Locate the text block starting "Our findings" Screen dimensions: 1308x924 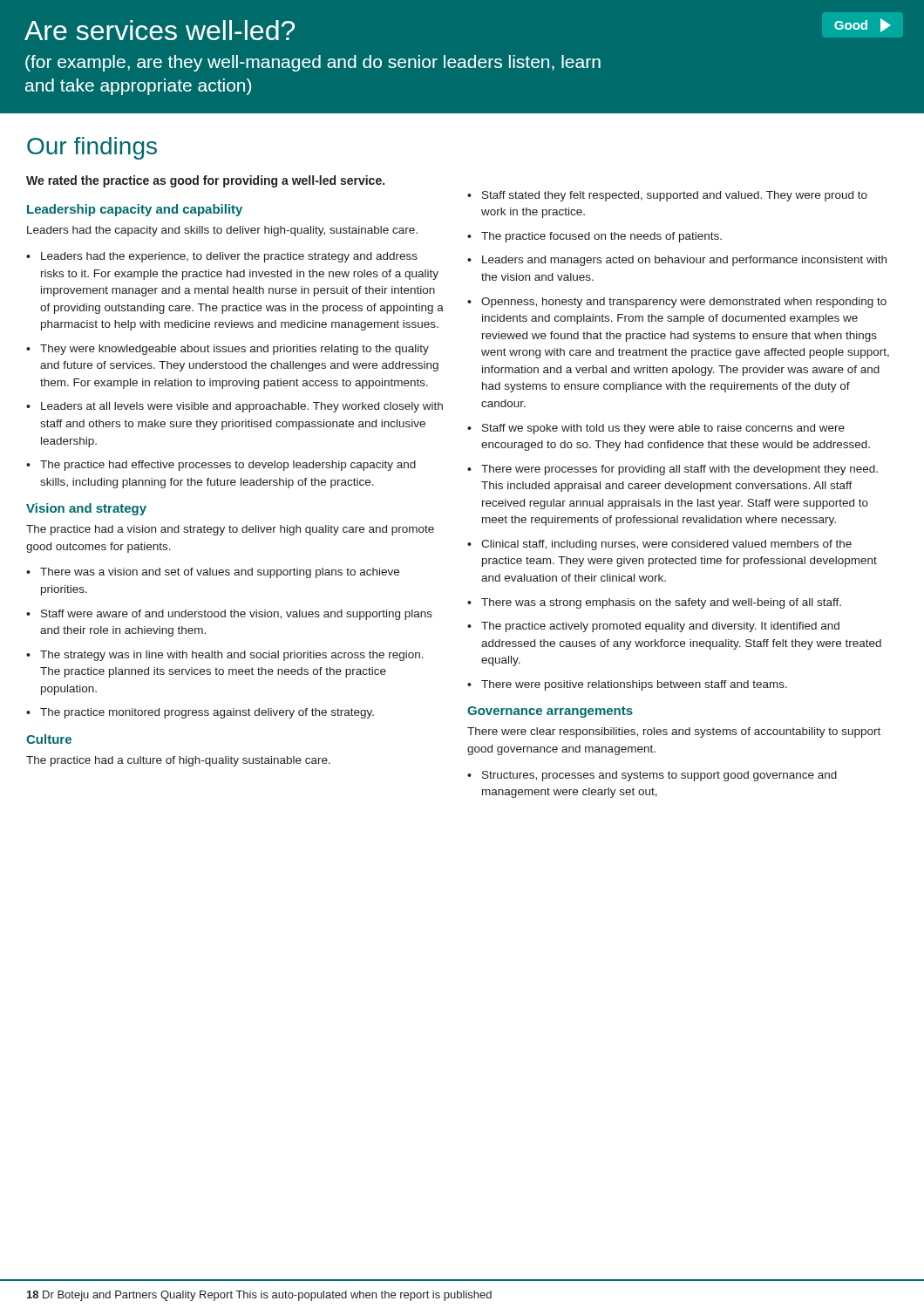pyautogui.click(x=92, y=148)
